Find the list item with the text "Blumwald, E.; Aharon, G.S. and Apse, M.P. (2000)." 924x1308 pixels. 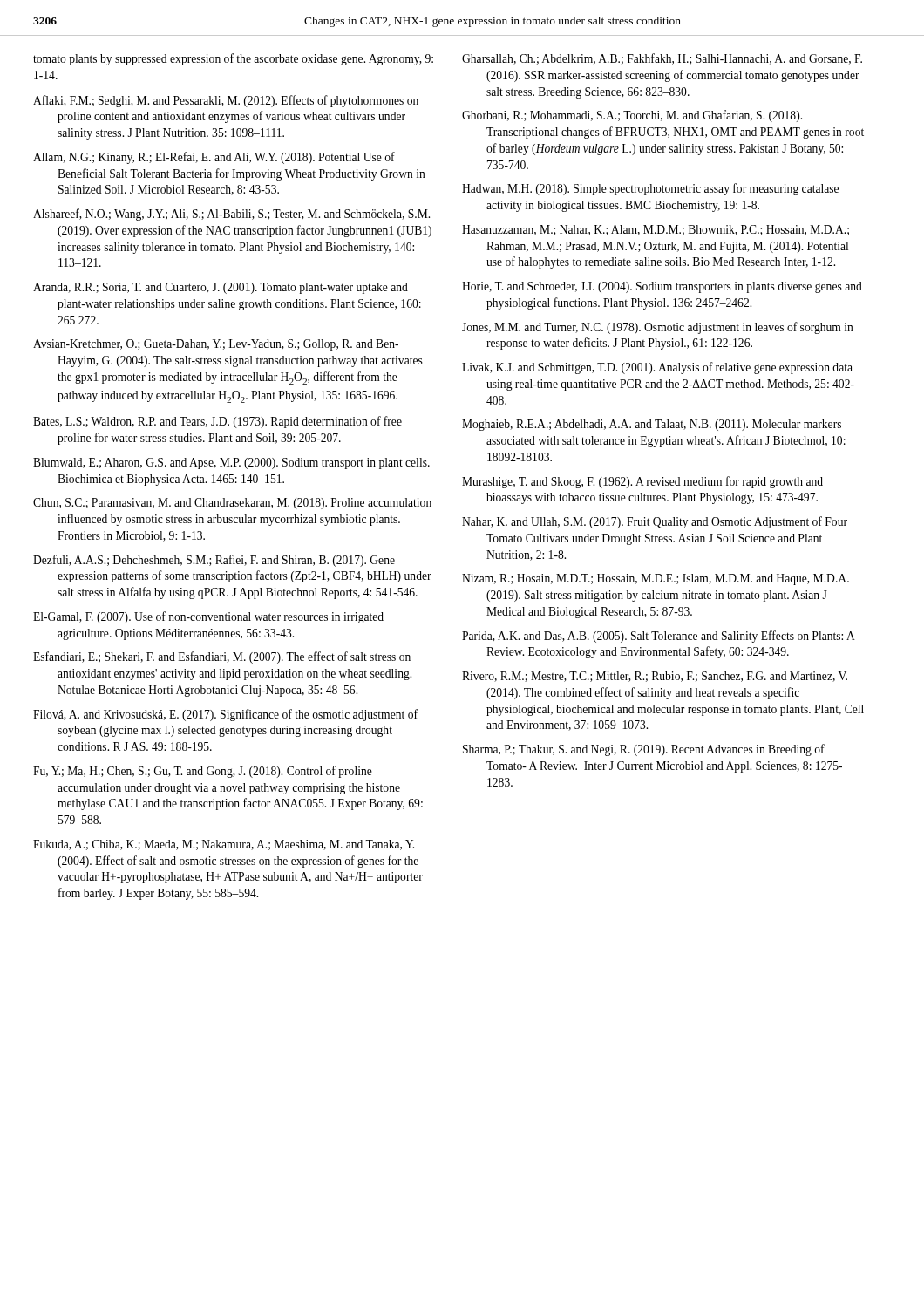tap(232, 471)
